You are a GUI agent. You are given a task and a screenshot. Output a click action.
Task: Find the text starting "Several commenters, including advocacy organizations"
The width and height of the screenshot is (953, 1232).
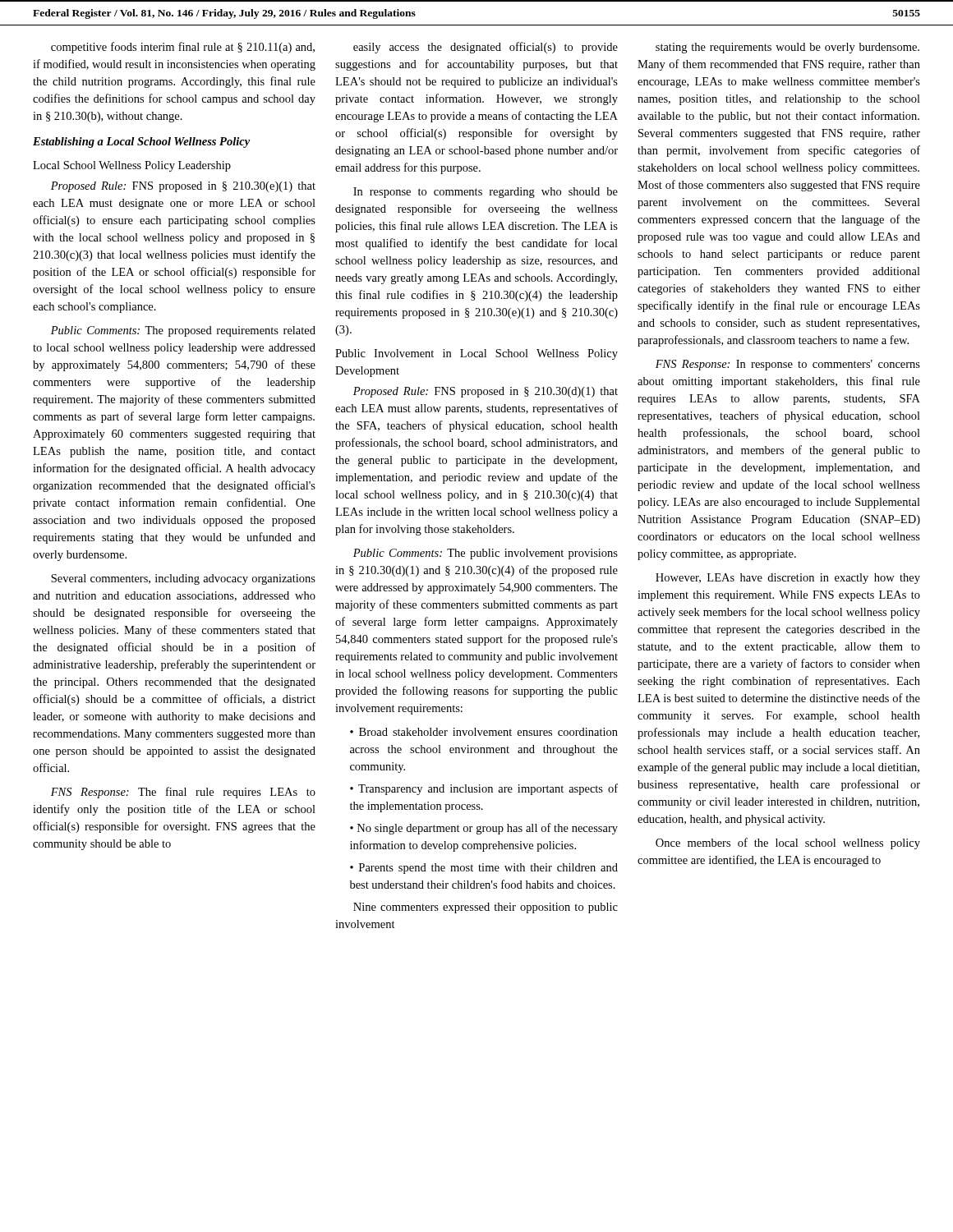click(x=174, y=674)
